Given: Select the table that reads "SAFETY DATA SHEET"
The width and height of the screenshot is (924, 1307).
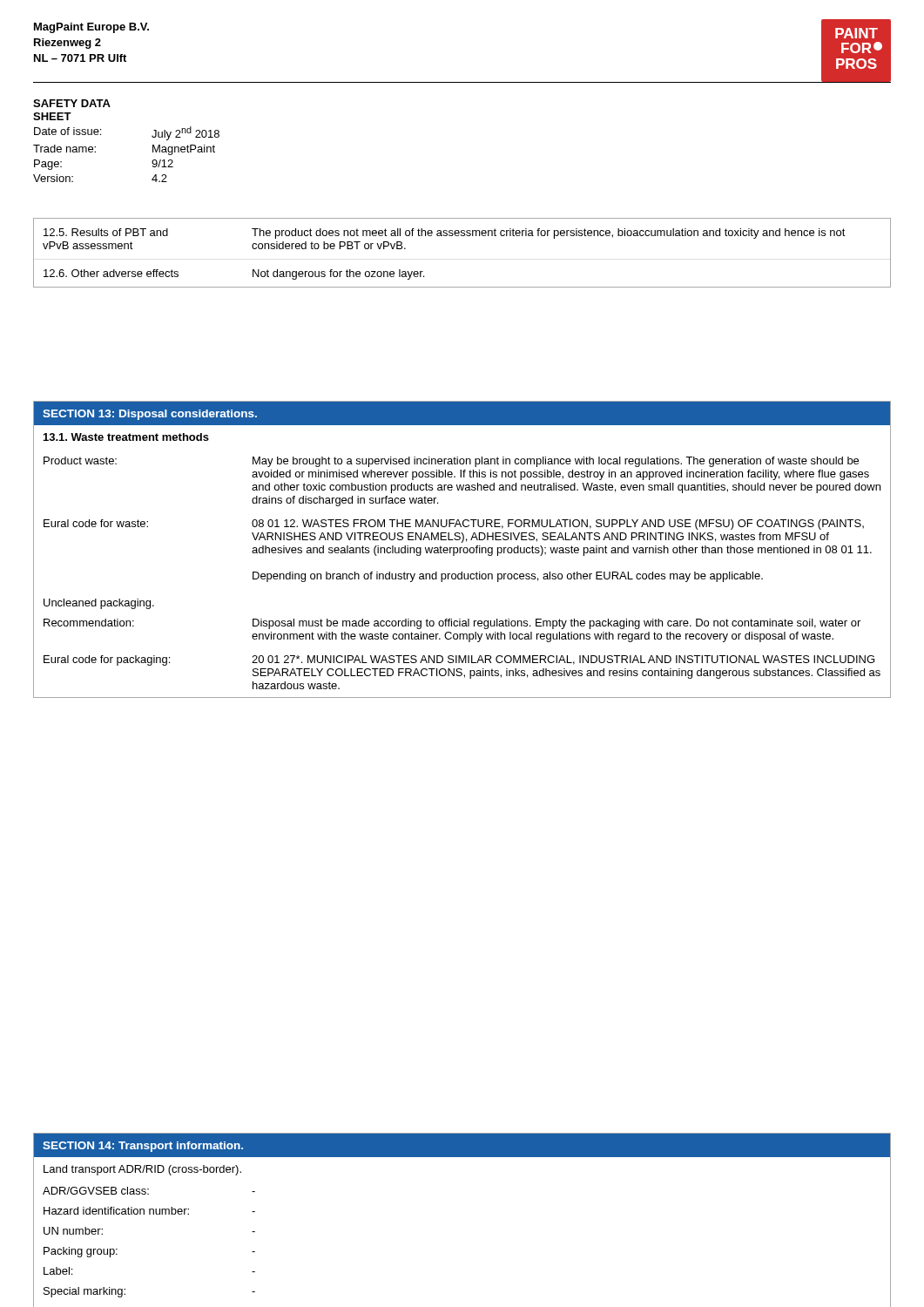Looking at the screenshot, I should point(129,141).
